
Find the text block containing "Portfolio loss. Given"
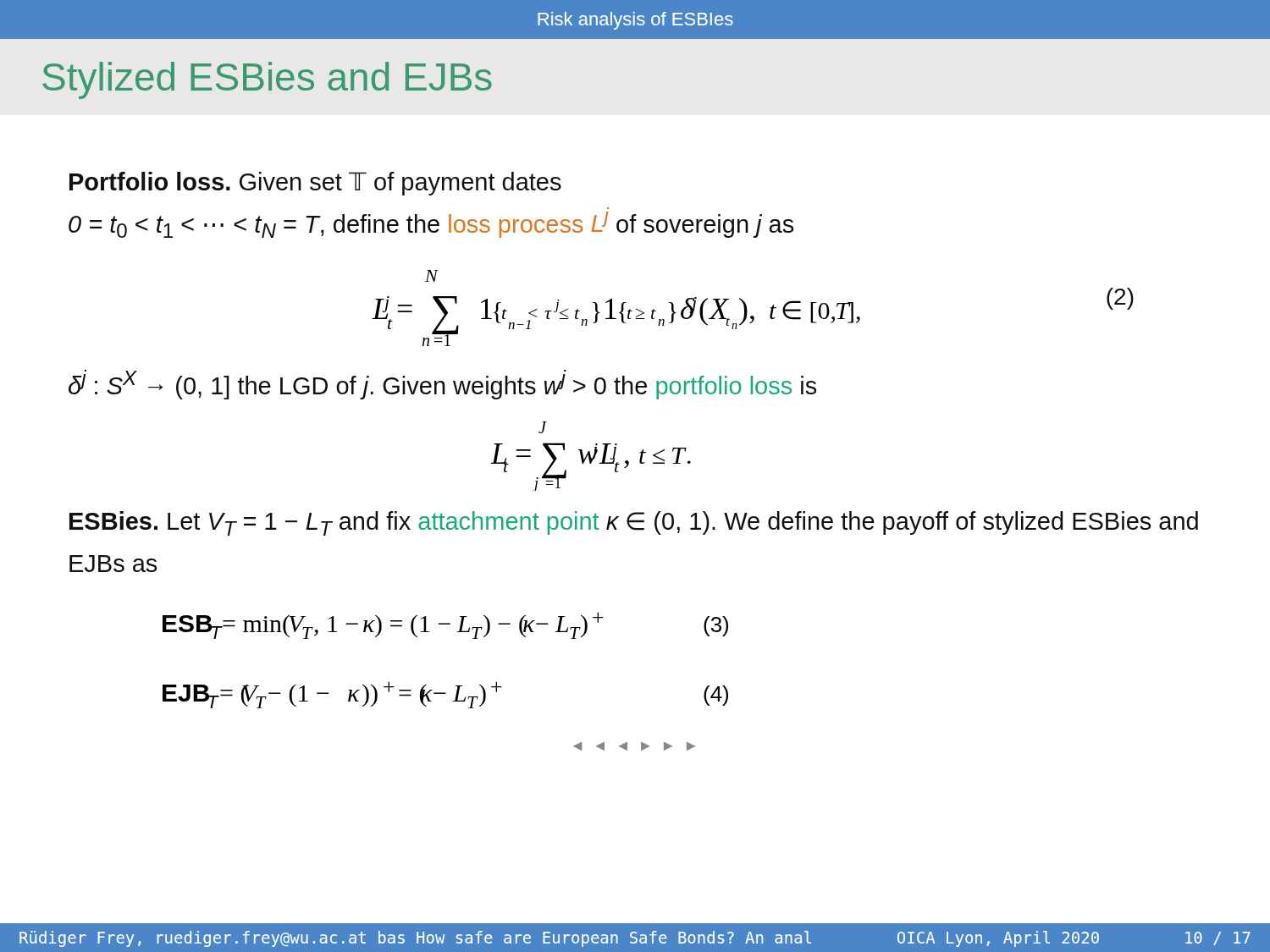(x=431, y=205)
